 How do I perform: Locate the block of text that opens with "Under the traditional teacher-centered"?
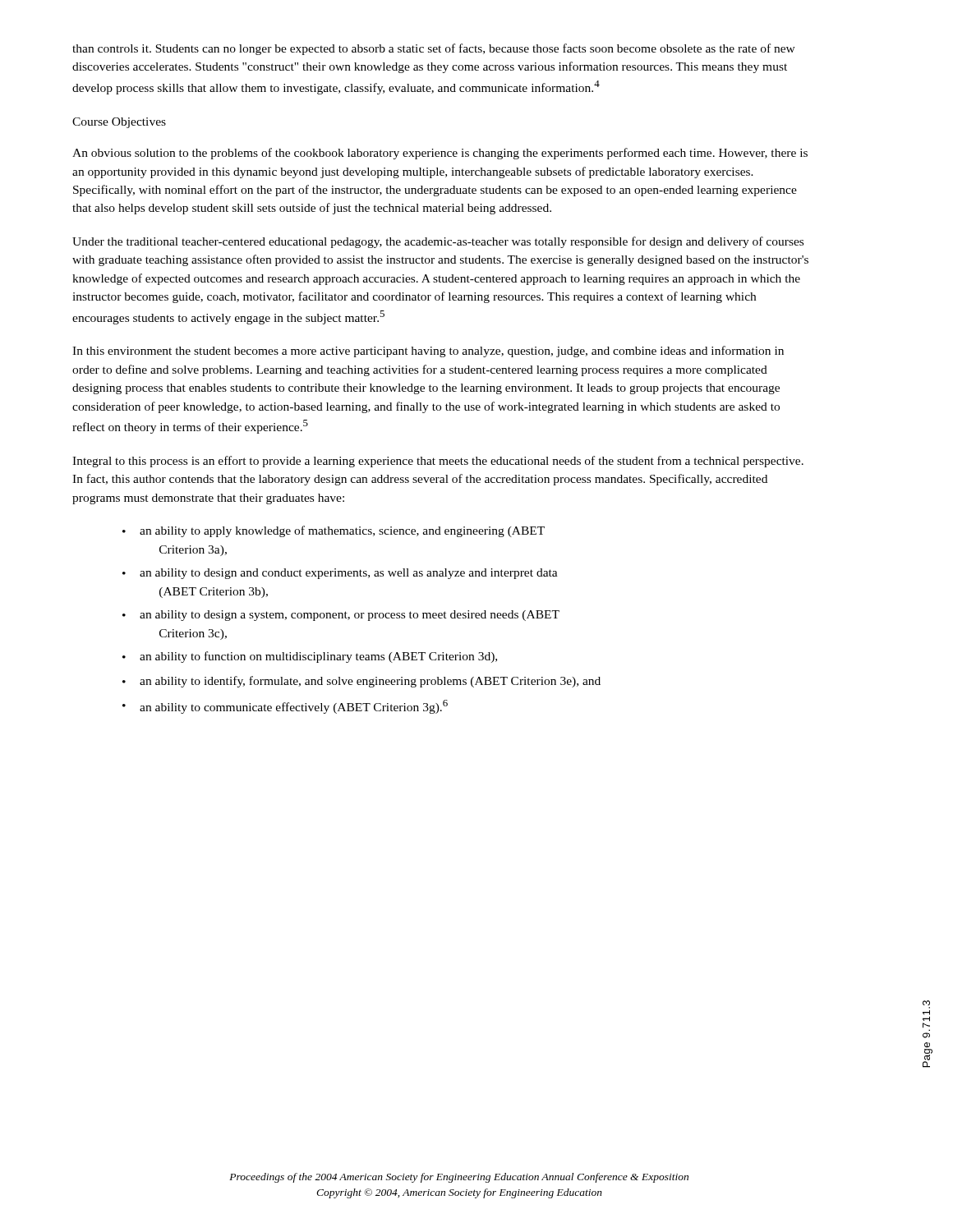pos(441,279)
